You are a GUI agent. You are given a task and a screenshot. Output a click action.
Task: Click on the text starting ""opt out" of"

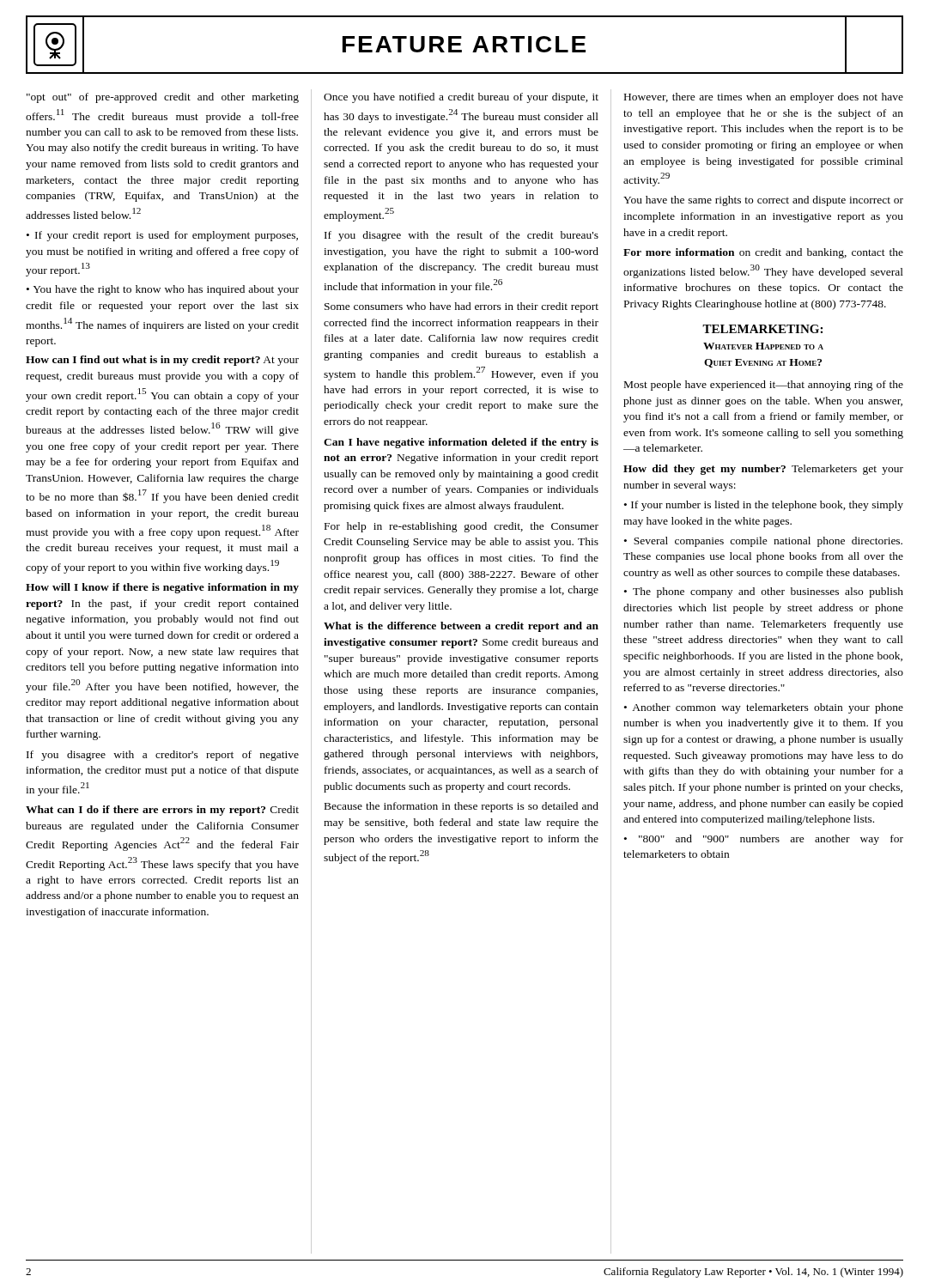[162, 505]
